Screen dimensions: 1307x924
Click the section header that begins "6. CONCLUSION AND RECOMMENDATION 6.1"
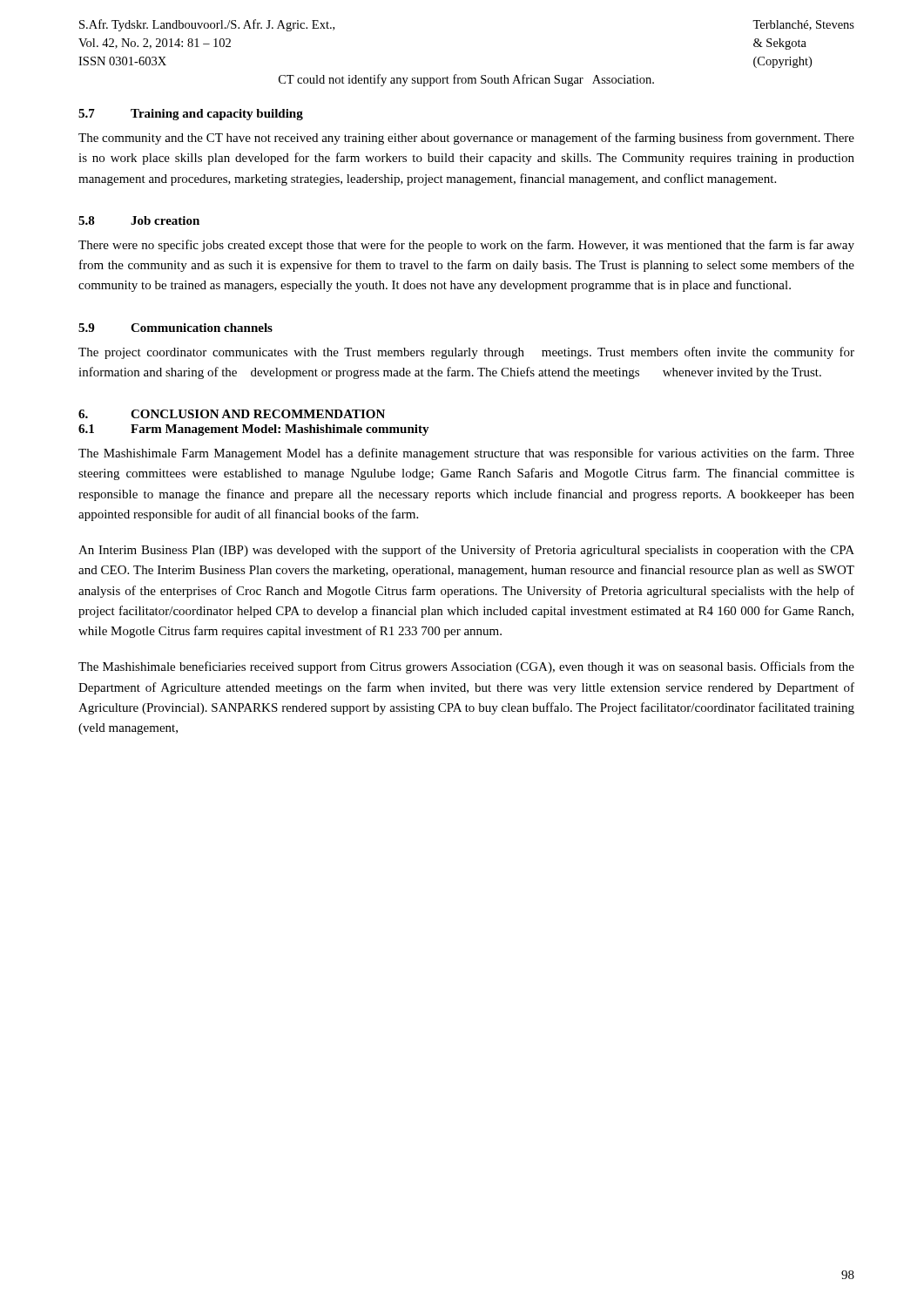232,414
